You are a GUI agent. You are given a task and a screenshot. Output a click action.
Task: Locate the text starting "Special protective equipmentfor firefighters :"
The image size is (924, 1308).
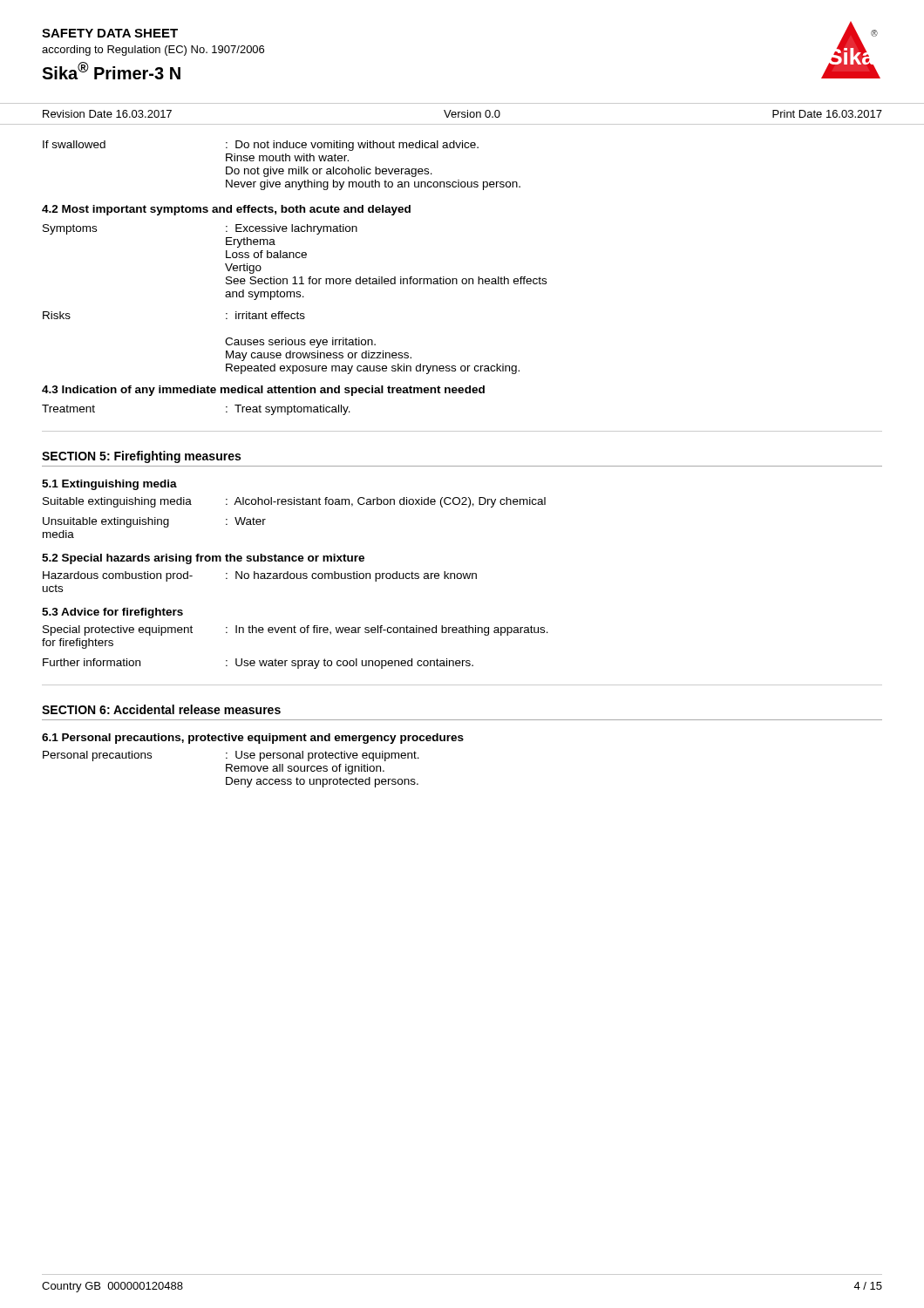click(x=462, y=636)
